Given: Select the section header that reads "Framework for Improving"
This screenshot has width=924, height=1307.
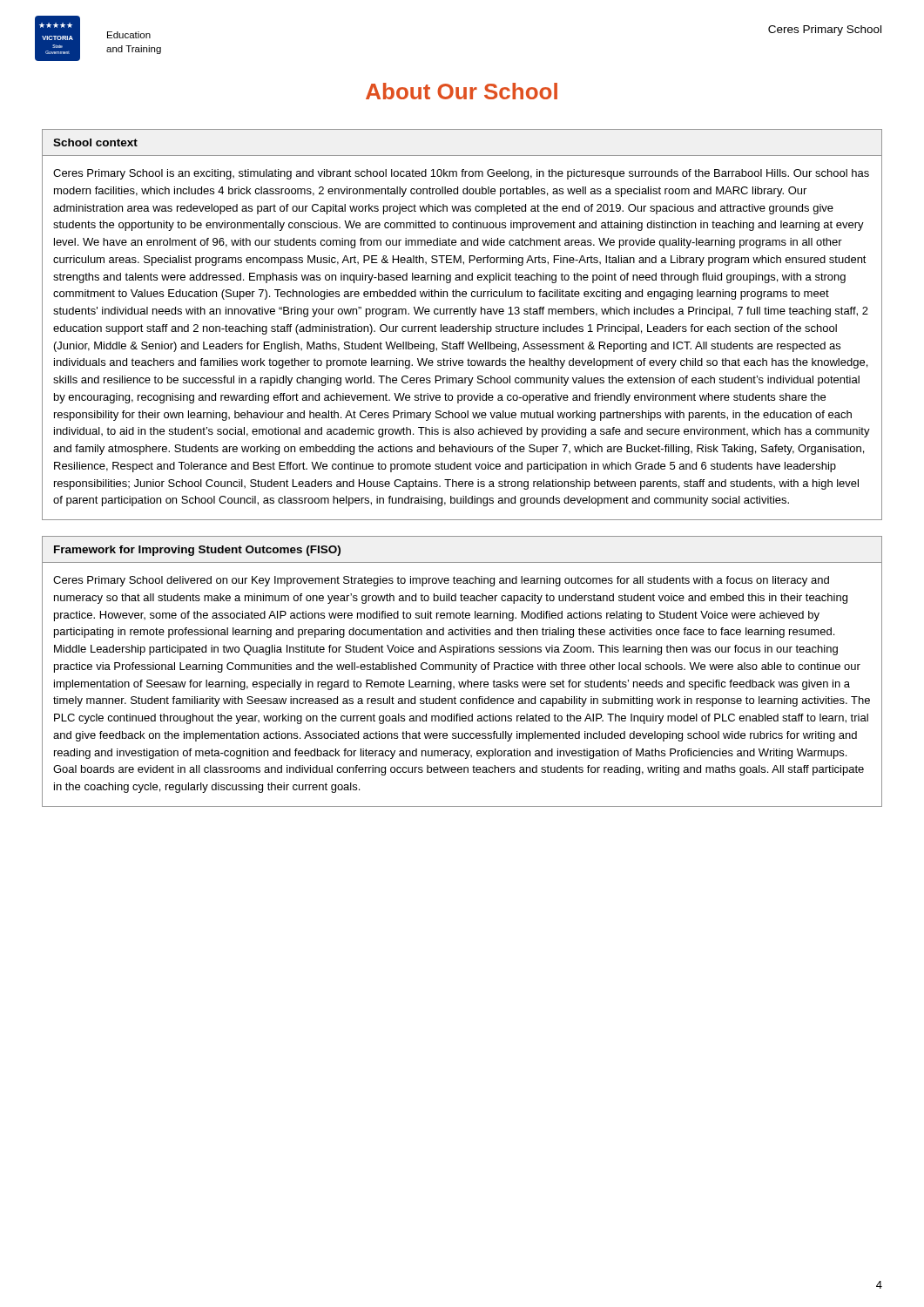Looking at the screenshot, I should point(197,549).
